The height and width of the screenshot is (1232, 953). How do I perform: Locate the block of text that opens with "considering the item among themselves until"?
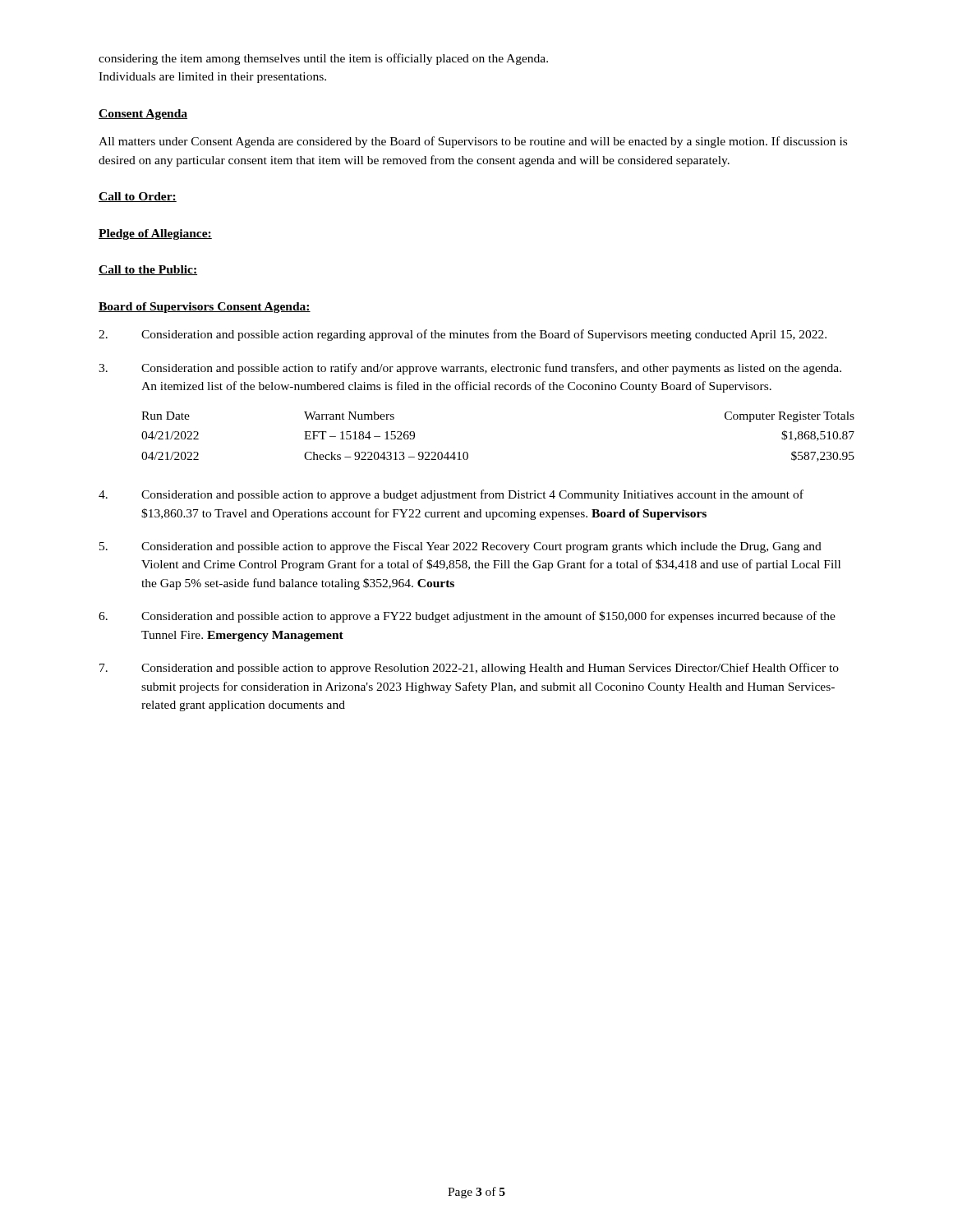click(x=324, y=67)
